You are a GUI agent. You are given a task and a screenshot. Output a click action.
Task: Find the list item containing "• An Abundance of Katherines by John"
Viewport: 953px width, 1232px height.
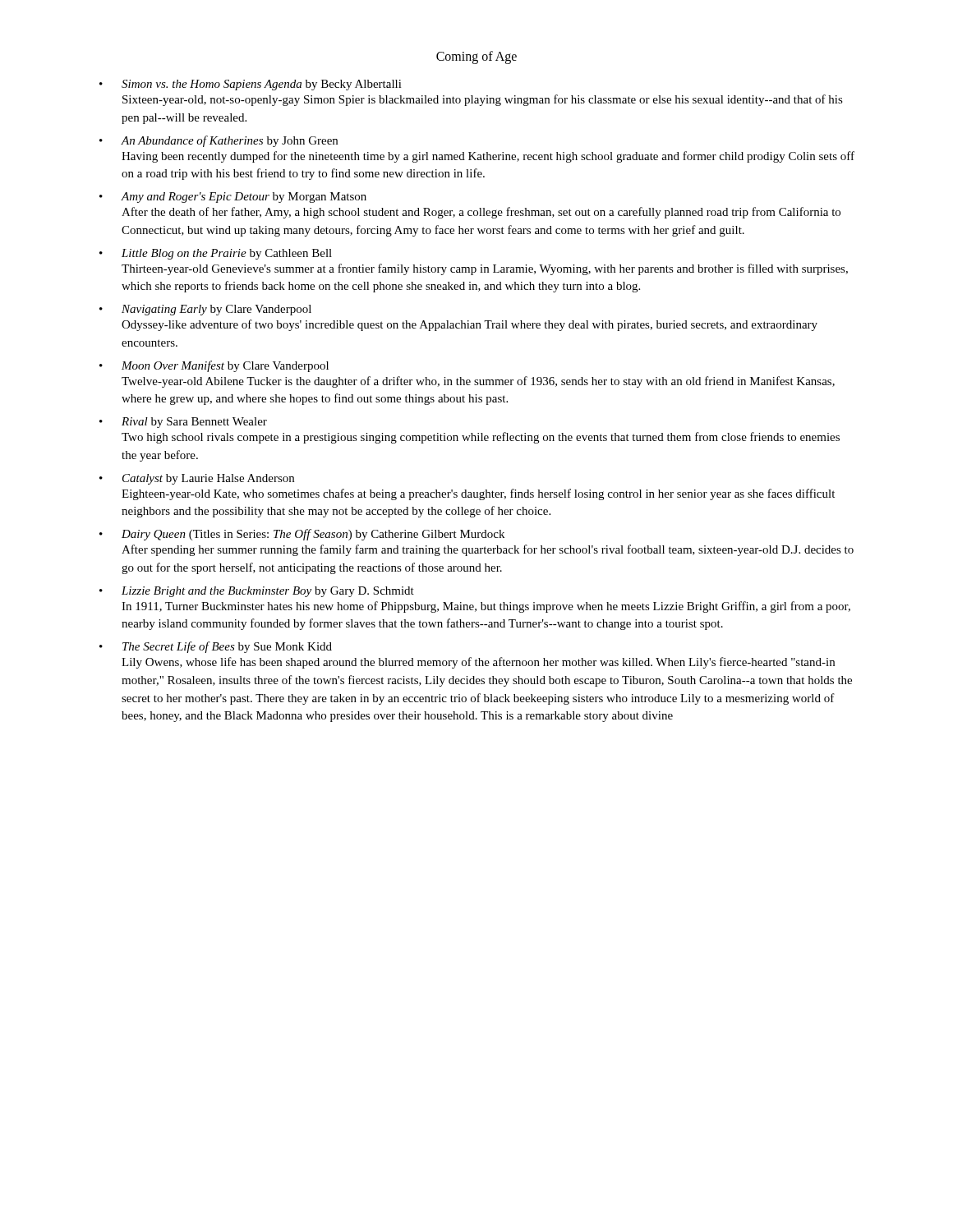pos(476,158)
